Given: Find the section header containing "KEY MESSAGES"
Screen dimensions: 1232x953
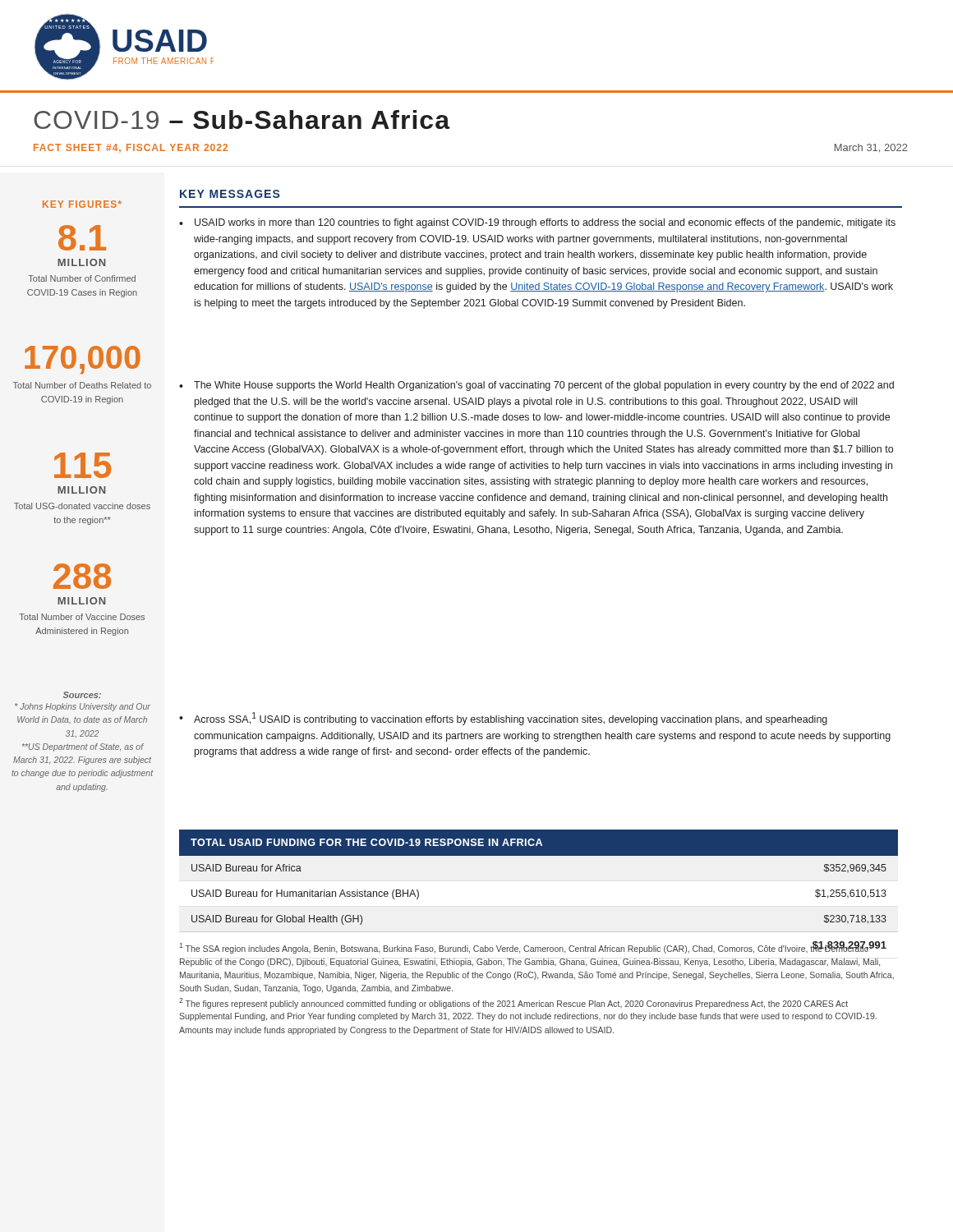Looking at the screenshot, I should pyautogui.click(x=230, y=194).
